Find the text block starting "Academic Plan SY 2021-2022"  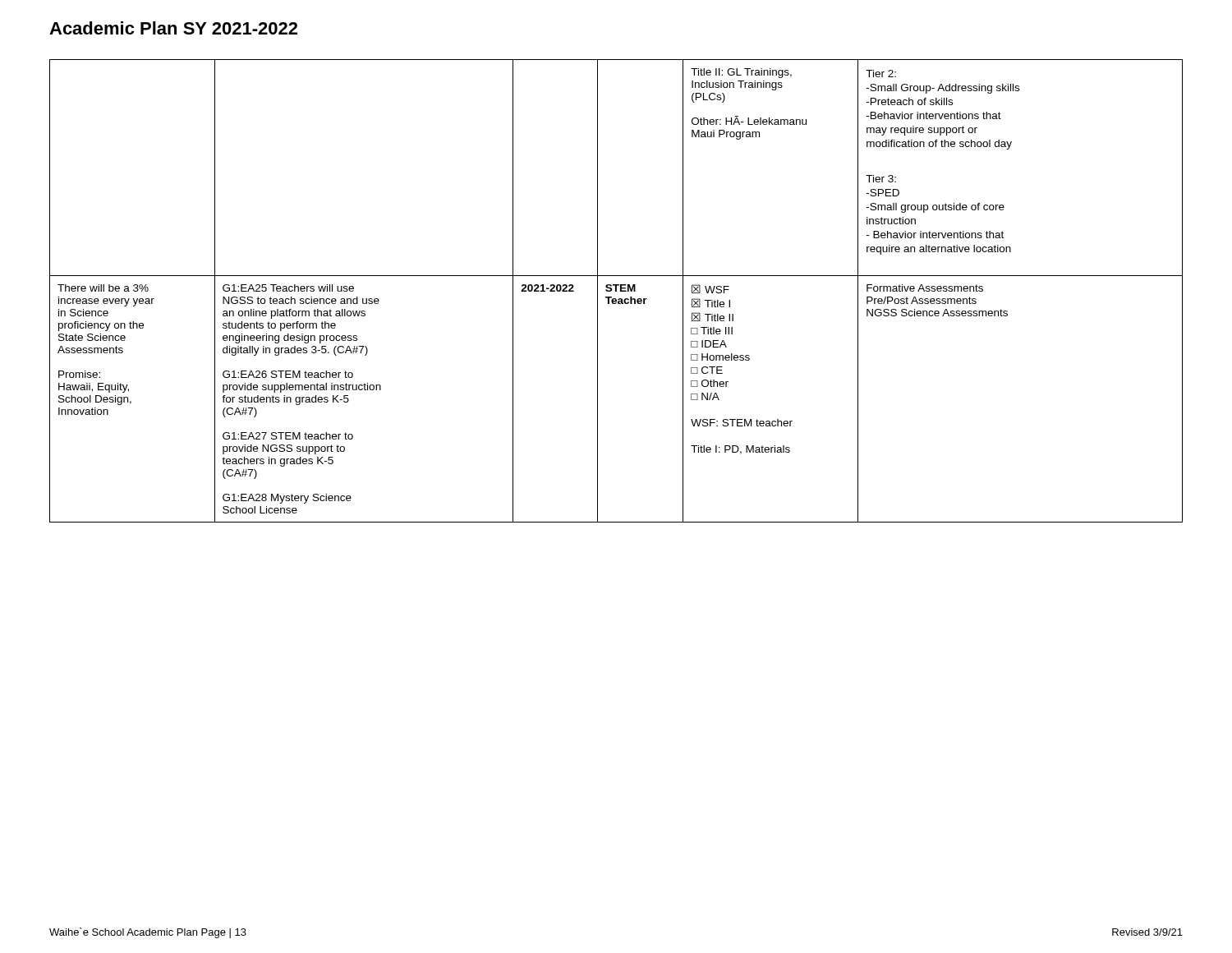pos(174,29)
